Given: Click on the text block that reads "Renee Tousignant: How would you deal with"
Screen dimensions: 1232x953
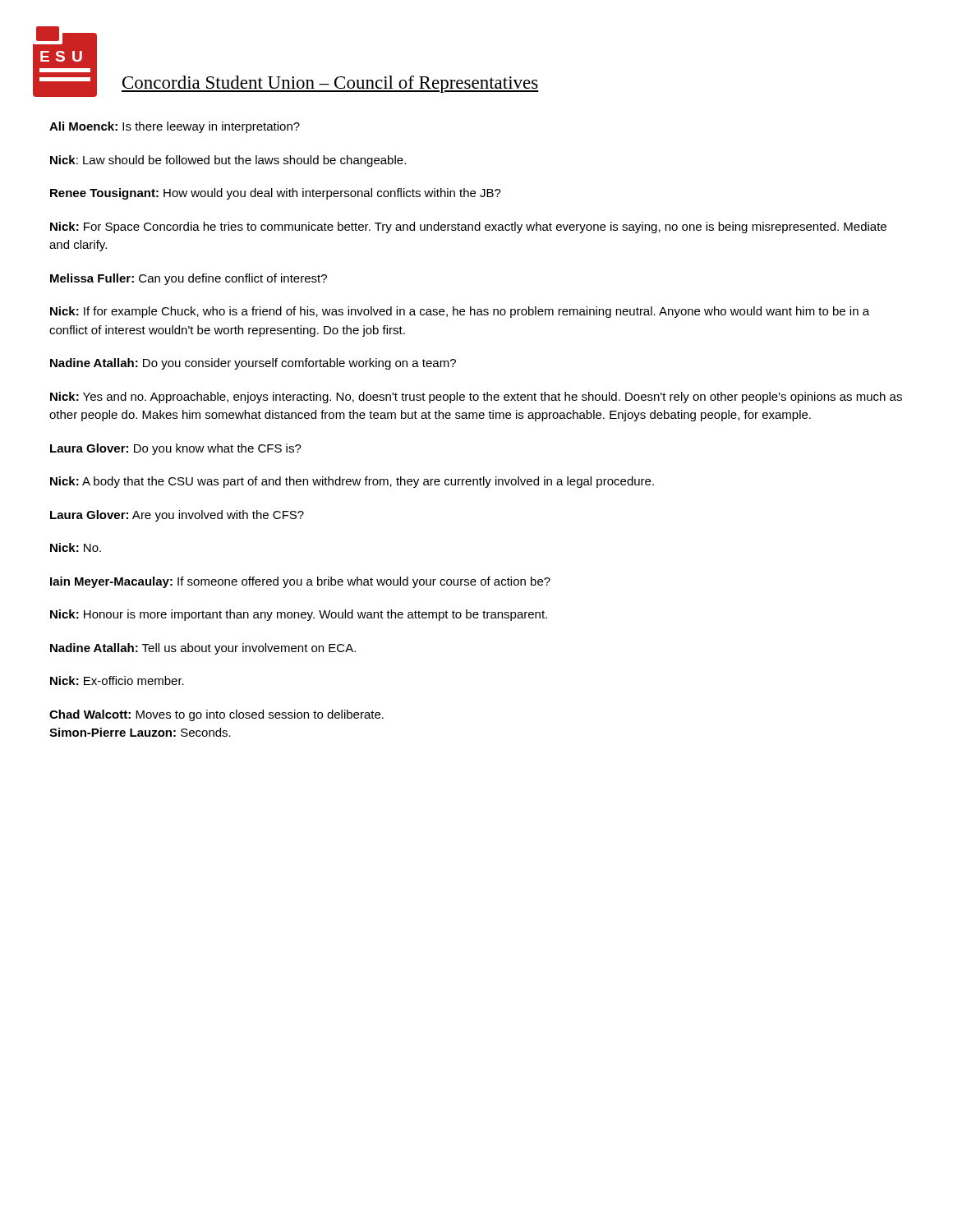Looking at the screenshot, I should (x=476, y=193).
